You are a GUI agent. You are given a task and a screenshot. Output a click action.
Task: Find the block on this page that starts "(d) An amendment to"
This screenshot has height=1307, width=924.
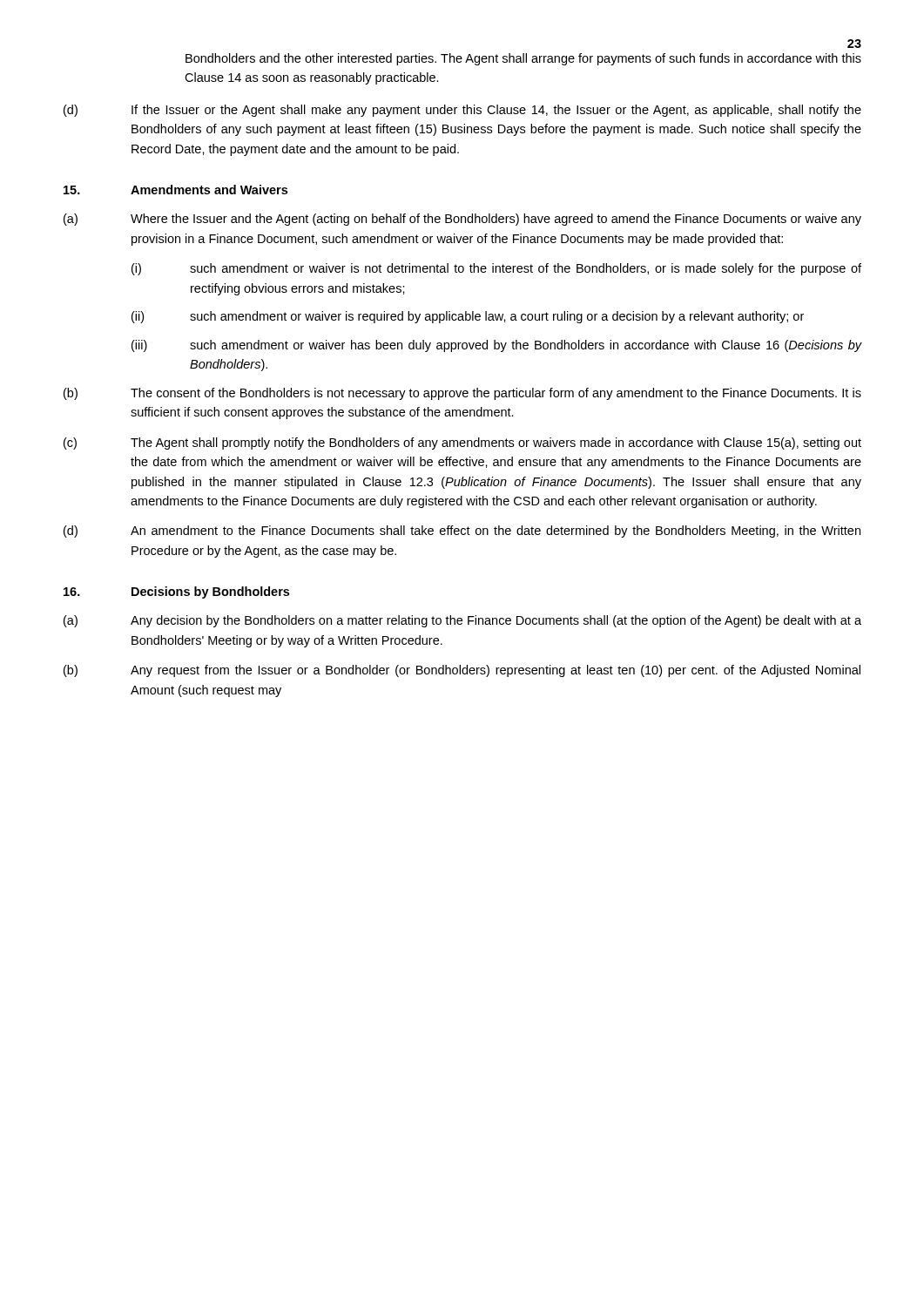462,541
